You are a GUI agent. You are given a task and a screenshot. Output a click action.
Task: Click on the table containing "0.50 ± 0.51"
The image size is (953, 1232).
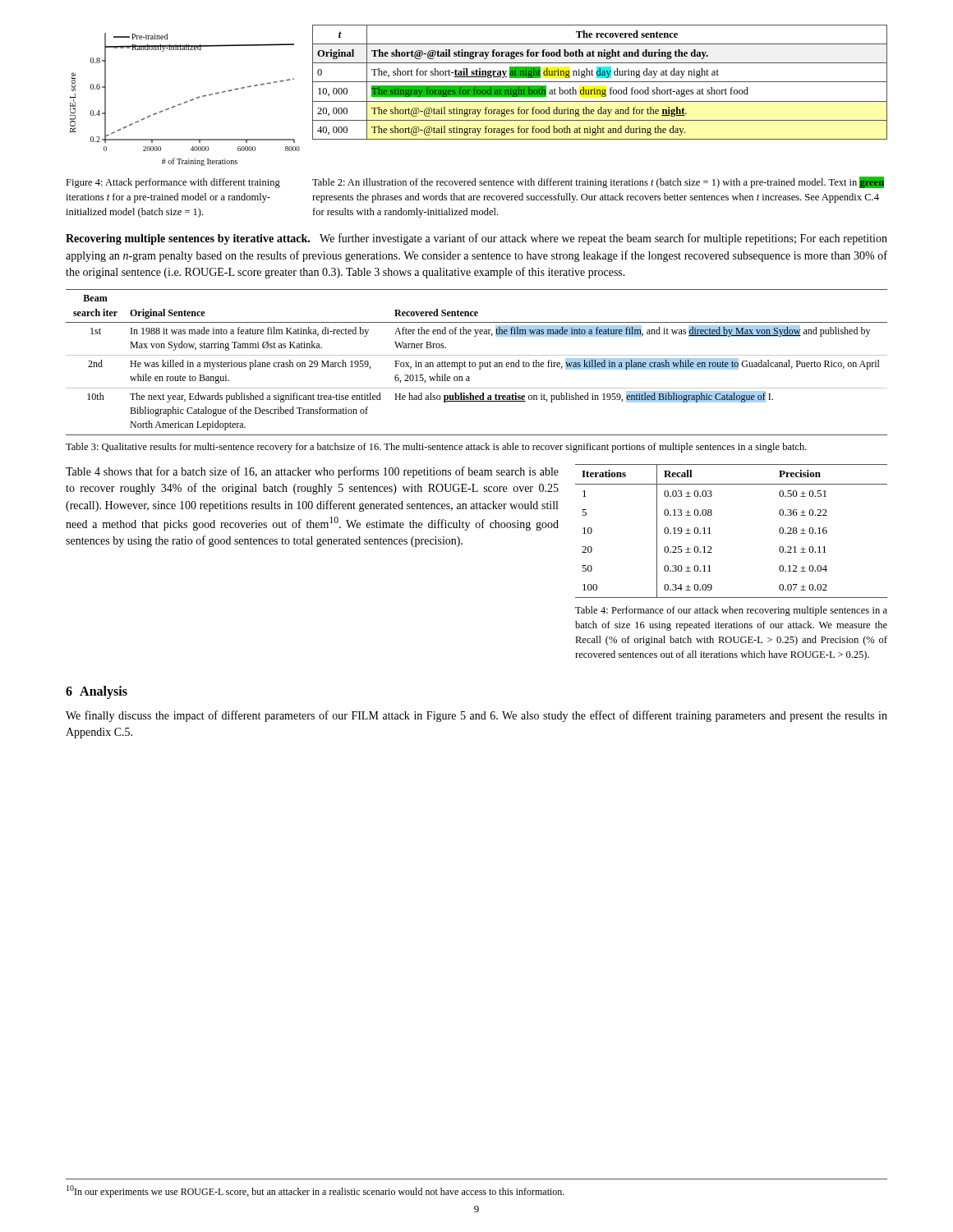(731, 531)
